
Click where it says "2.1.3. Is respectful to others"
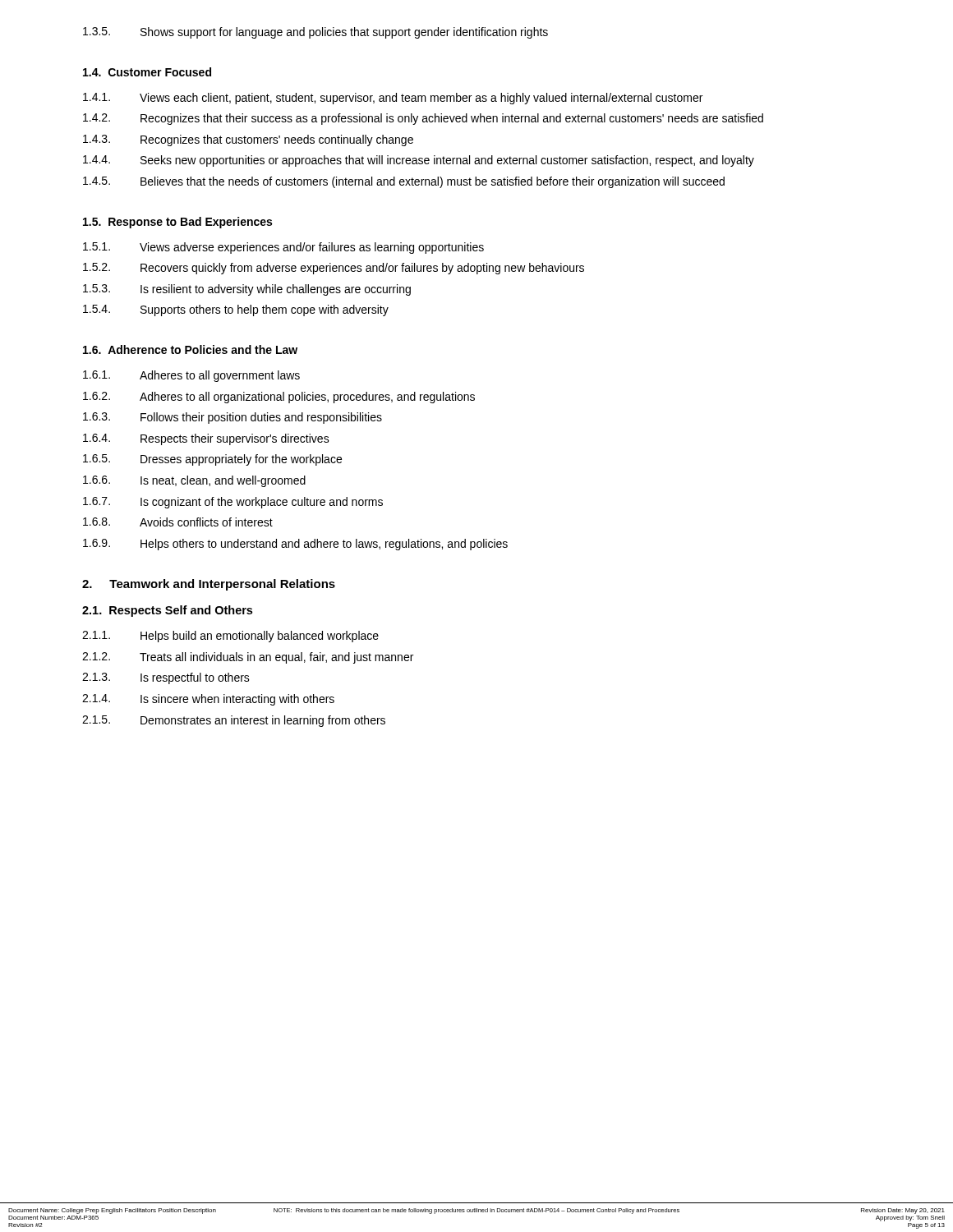(x=166, y=678)
